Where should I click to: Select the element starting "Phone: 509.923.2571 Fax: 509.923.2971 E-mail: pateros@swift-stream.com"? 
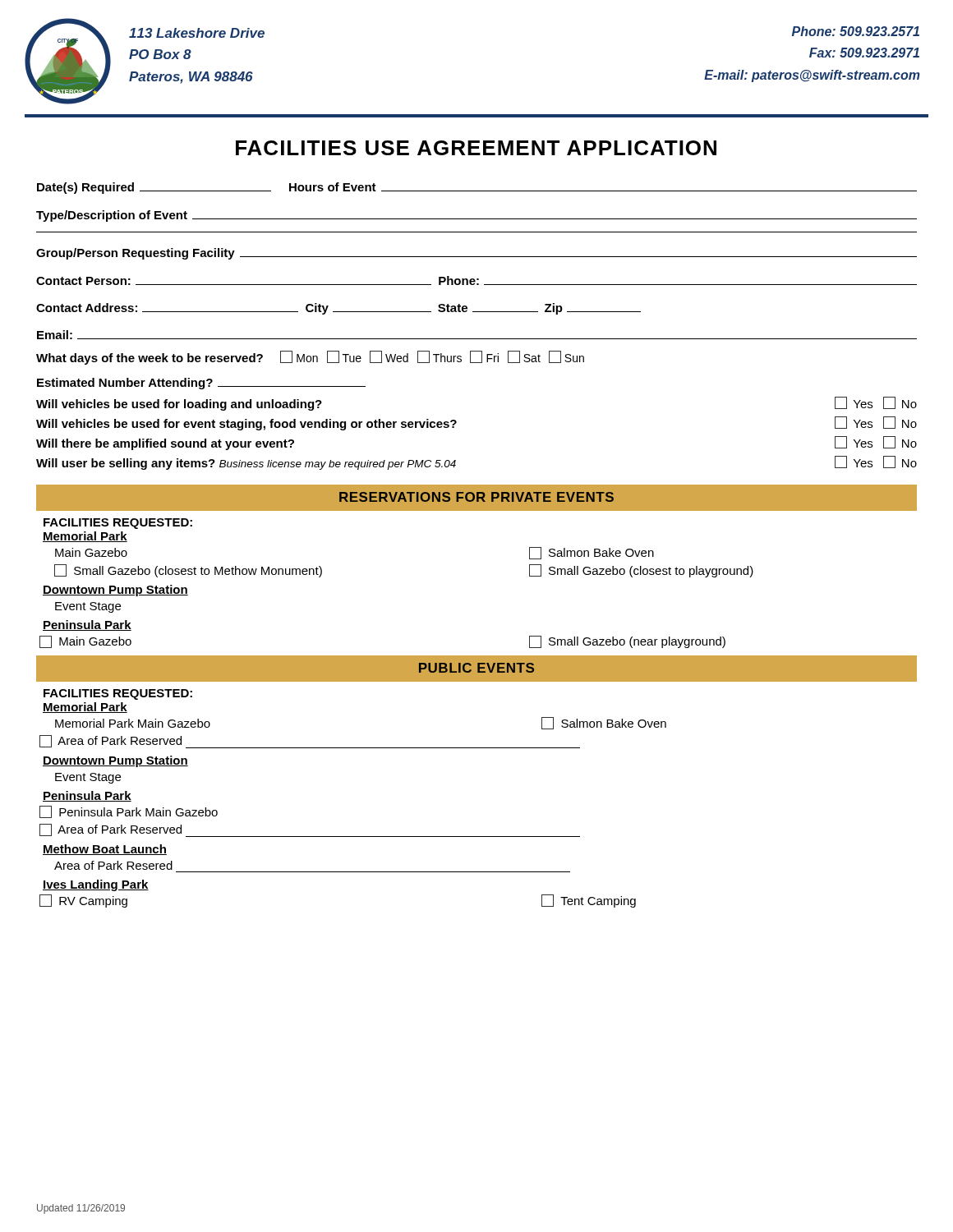click(x=812, y=54)
